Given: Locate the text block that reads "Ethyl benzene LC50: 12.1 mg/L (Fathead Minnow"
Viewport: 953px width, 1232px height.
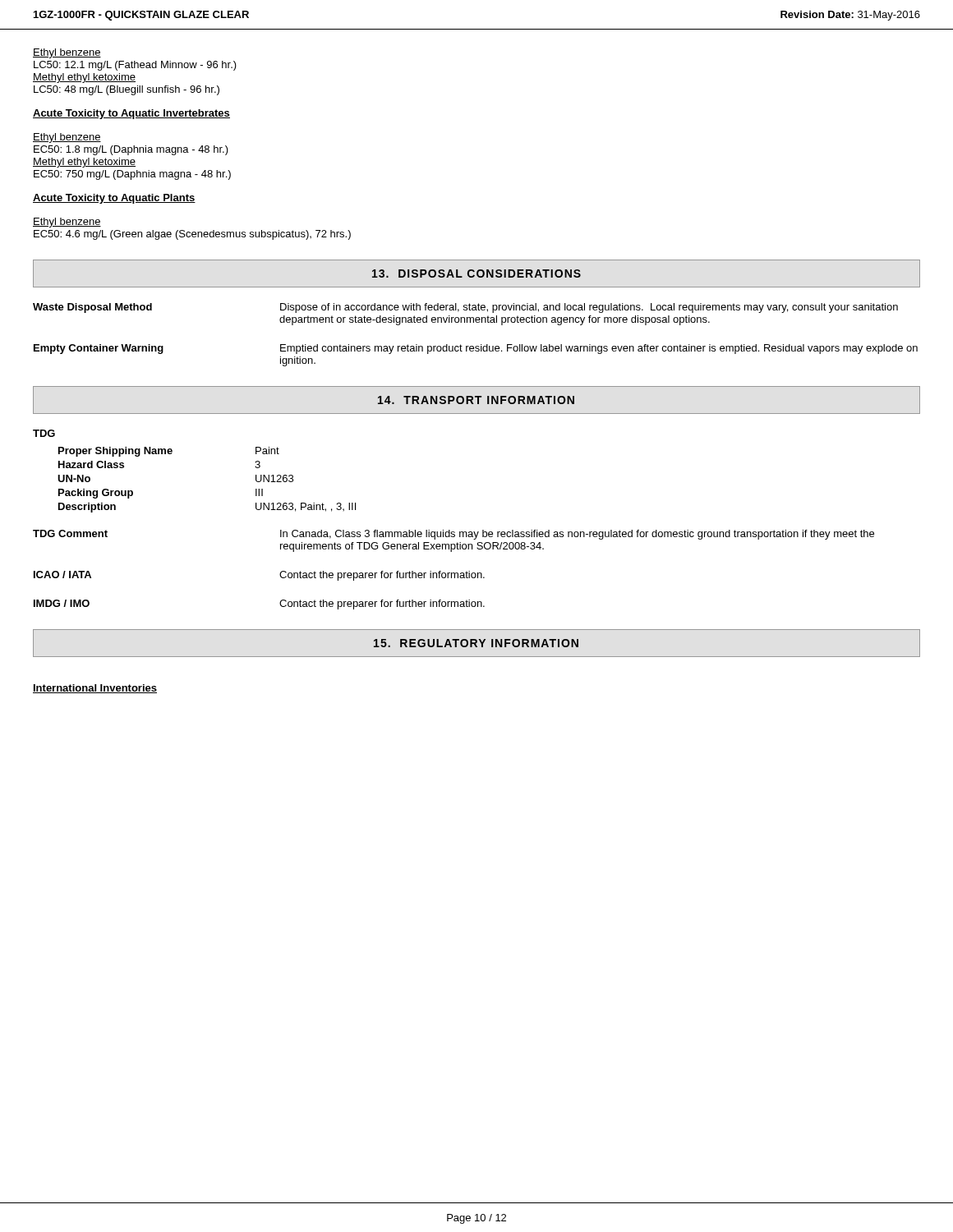Looking at the screenshot, I should (67, 53).
